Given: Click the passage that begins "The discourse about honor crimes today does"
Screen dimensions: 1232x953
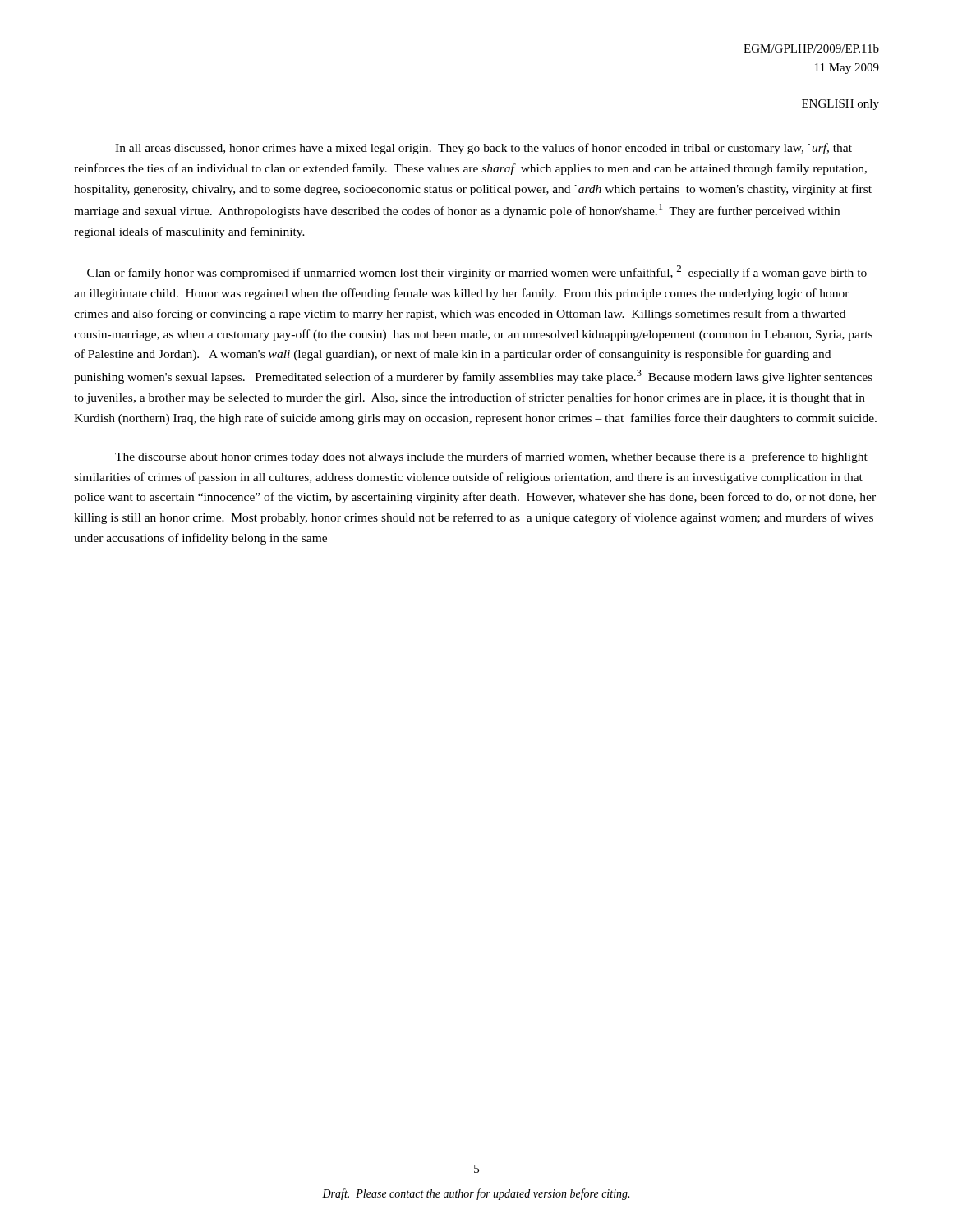Looking at the screenshot, I should click(475, 497).
